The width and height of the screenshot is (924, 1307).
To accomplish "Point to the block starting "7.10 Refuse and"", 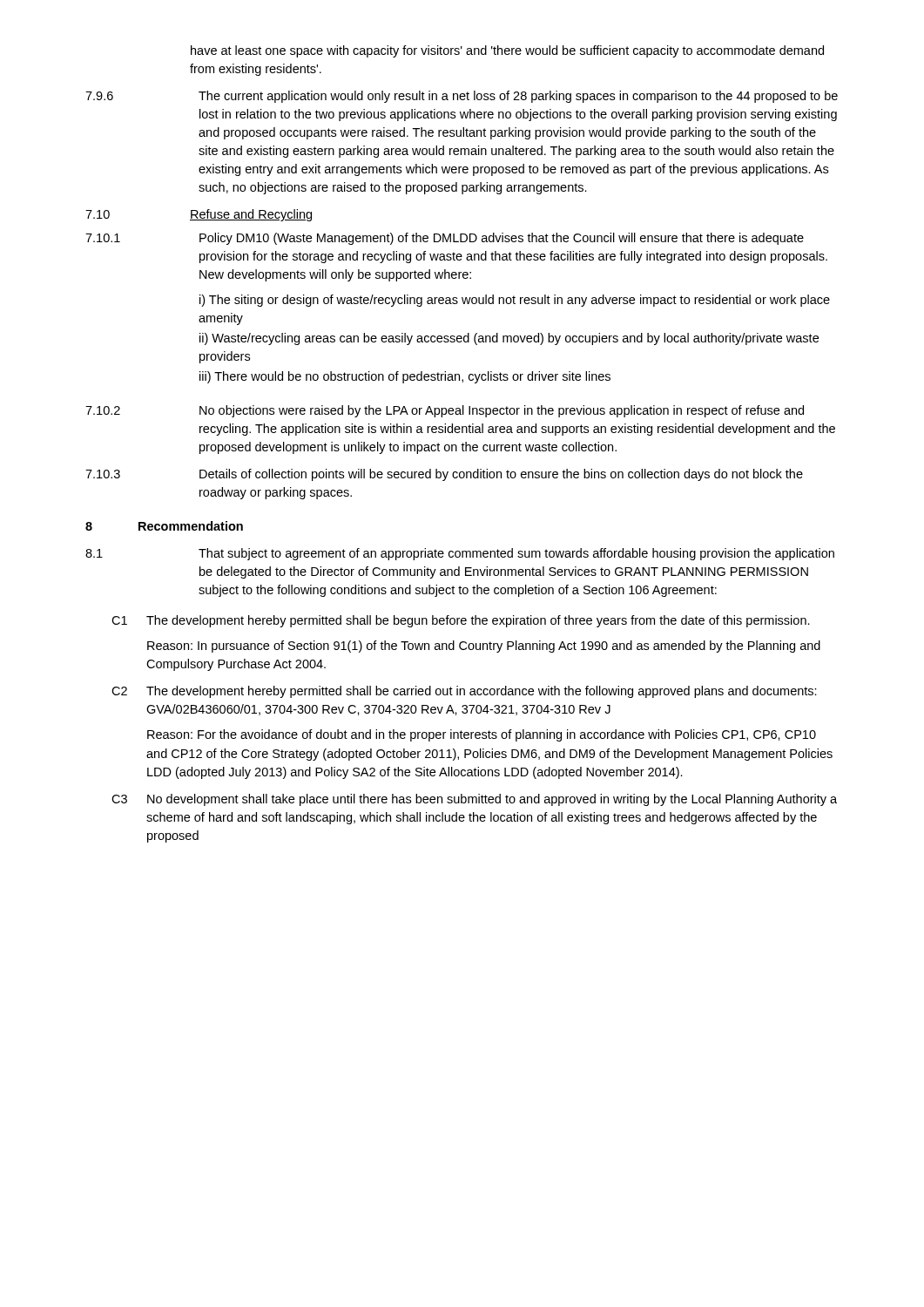I will coord(199,215).
